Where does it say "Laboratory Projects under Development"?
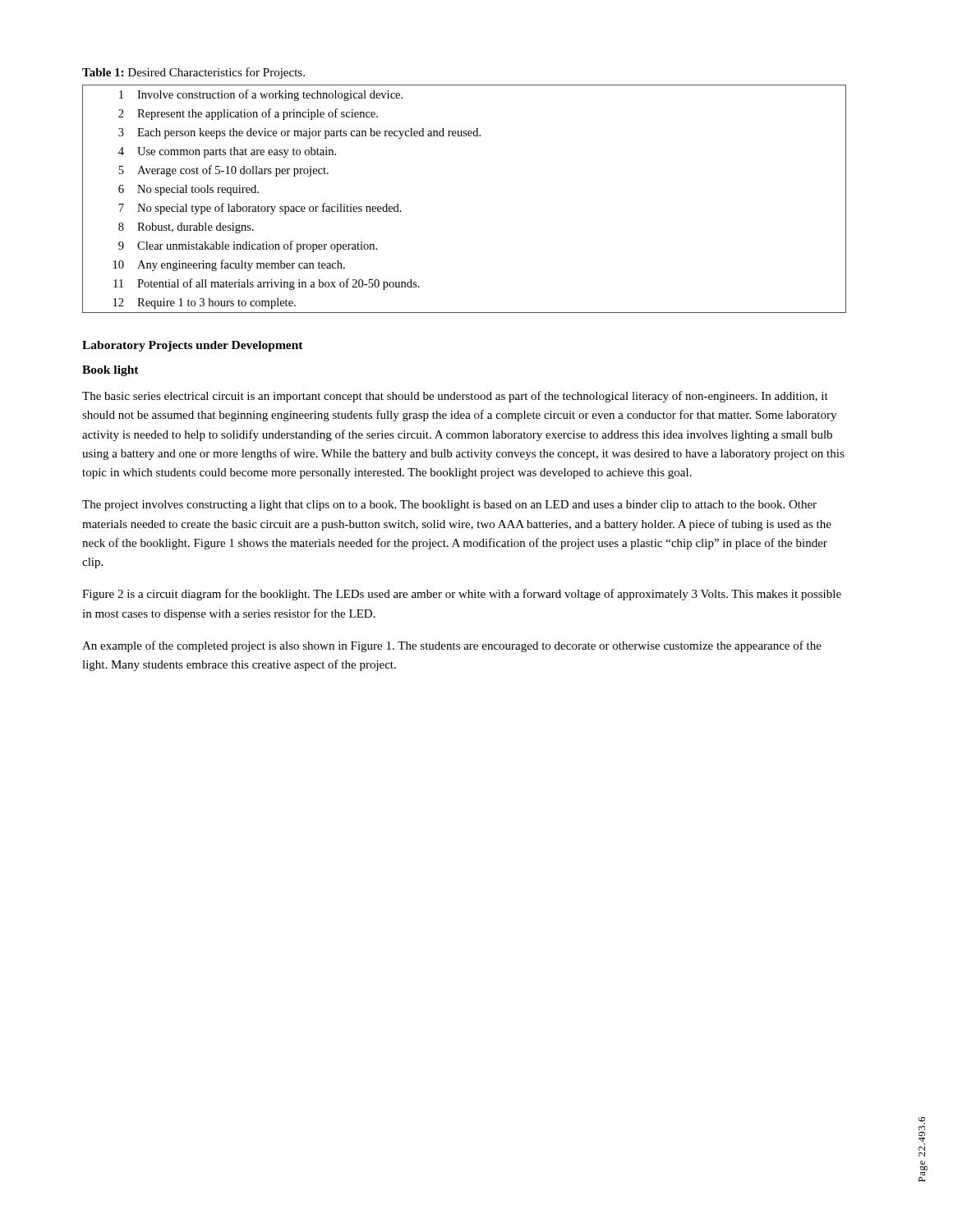Screen dimensions: 1232x953 point(192,345)
